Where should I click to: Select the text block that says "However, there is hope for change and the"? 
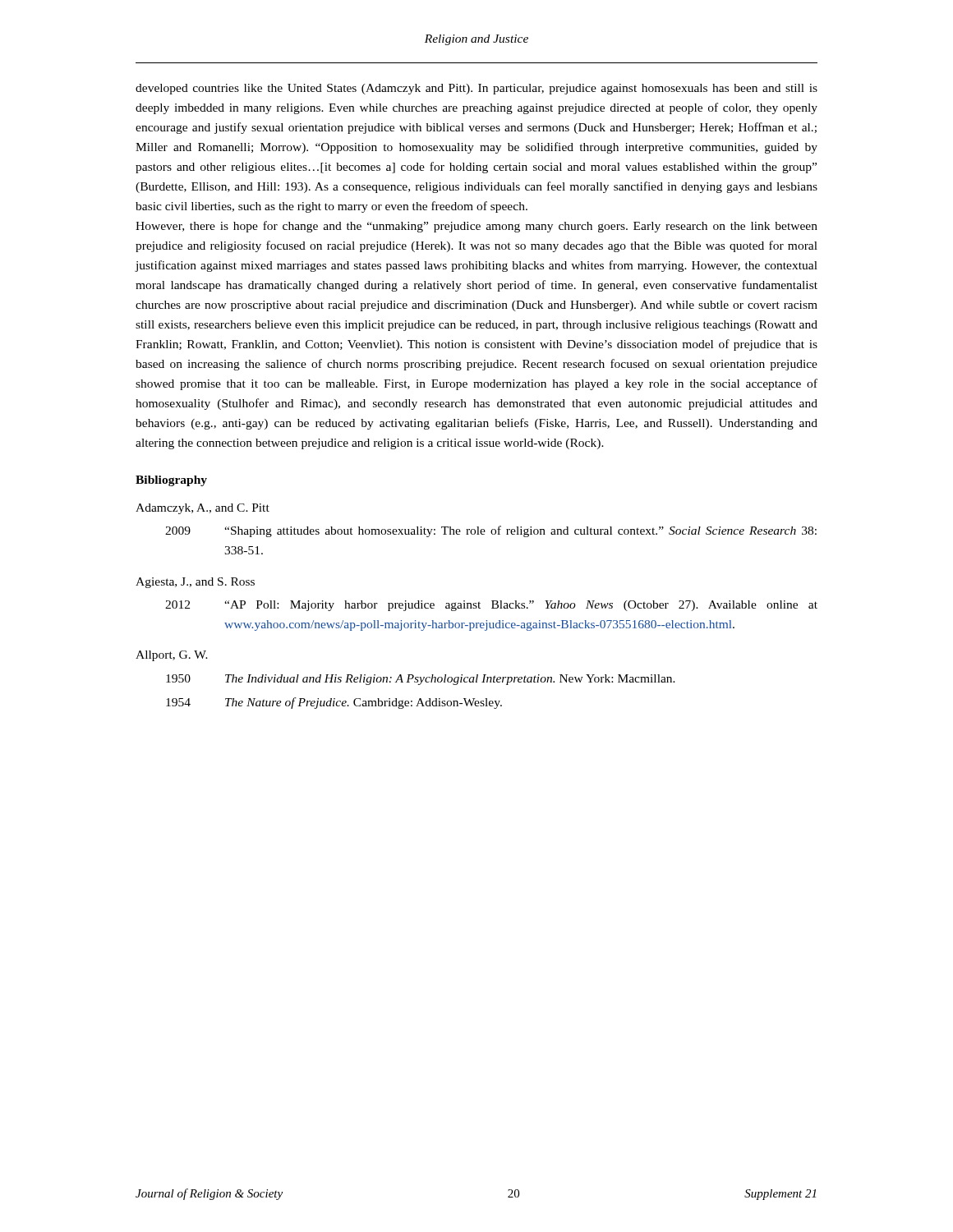476,334
